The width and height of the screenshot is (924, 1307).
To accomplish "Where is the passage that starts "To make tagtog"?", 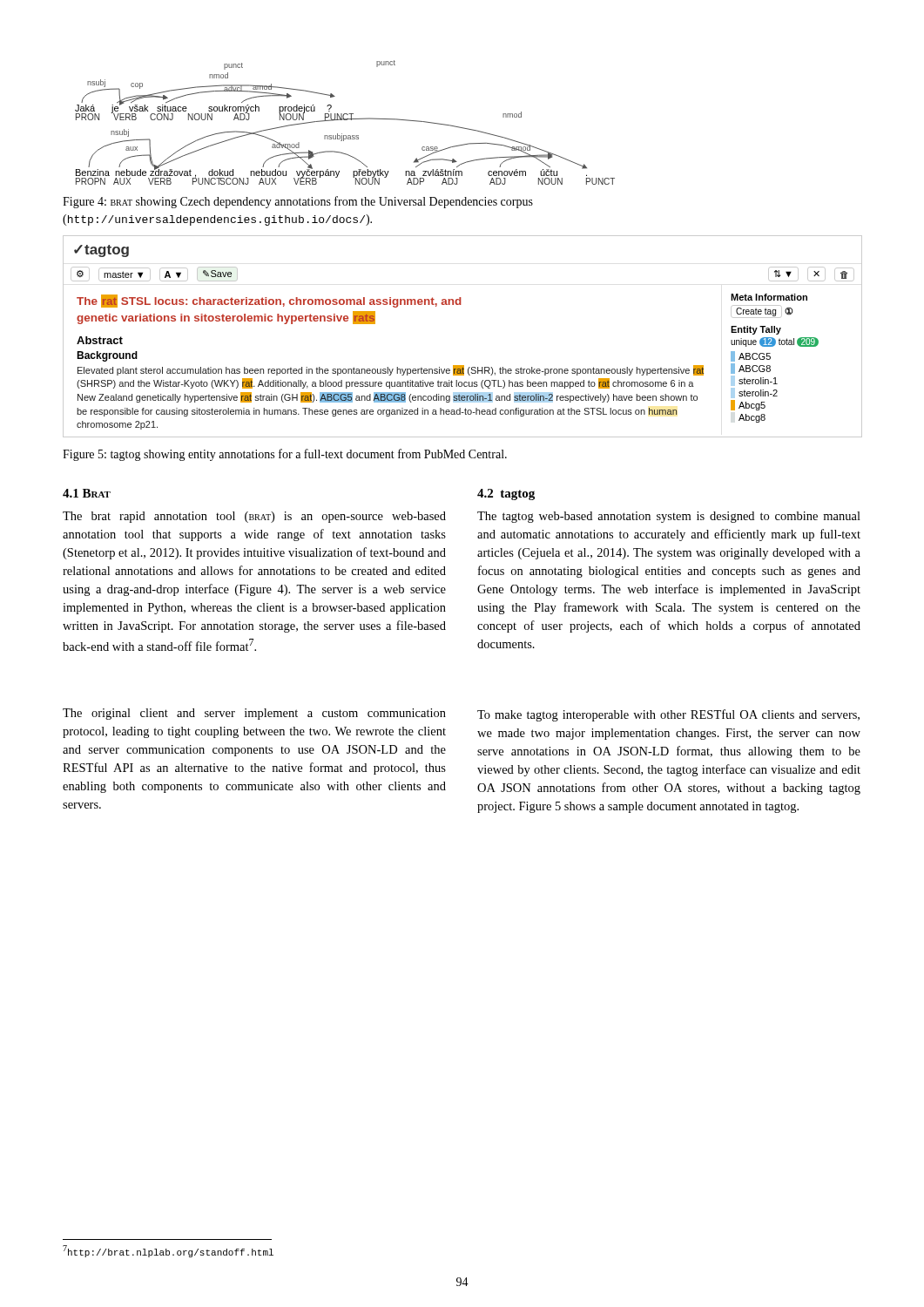I will 669,761.
